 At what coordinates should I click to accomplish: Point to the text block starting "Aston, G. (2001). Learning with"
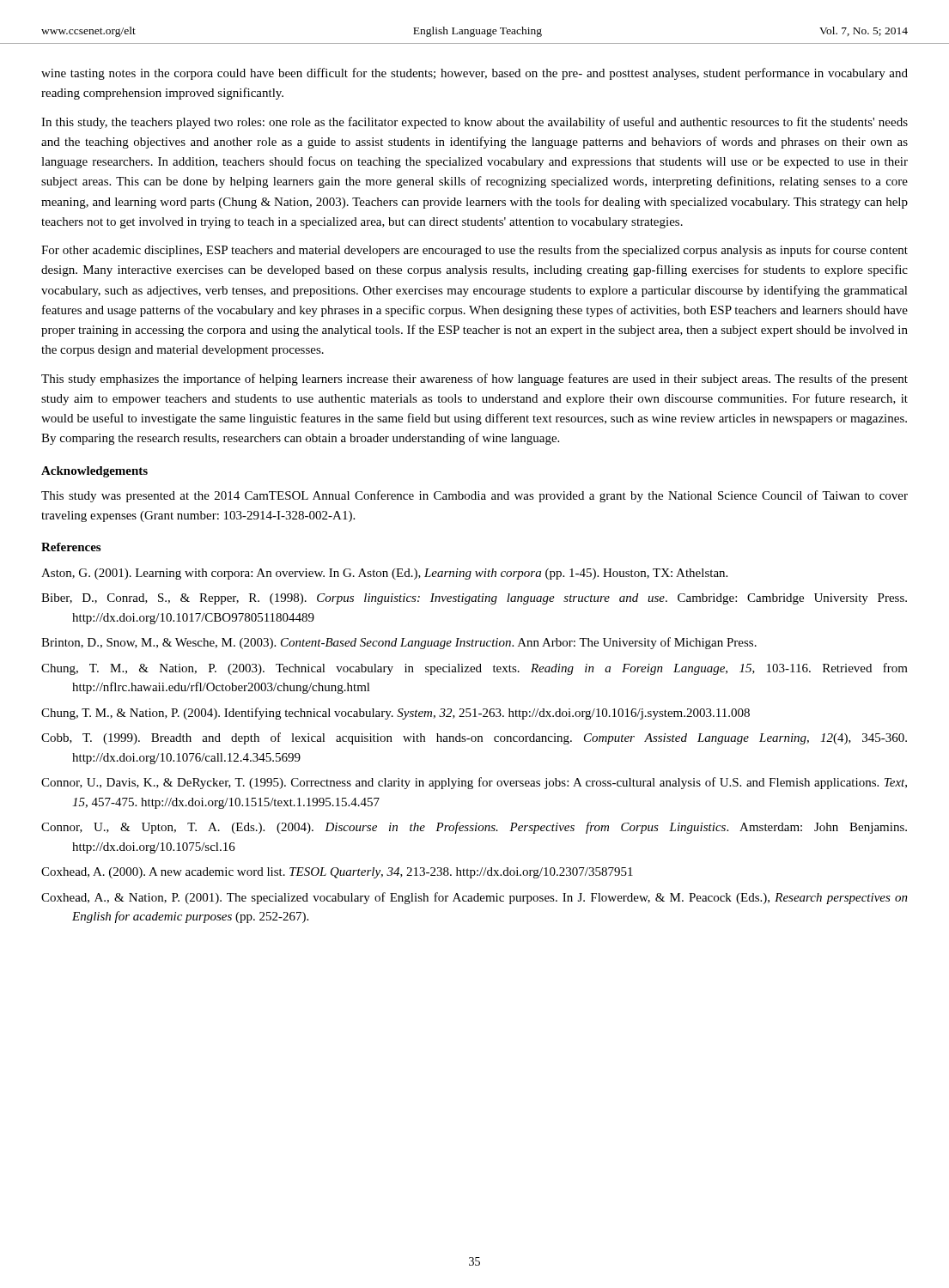[x=385, y=572]
